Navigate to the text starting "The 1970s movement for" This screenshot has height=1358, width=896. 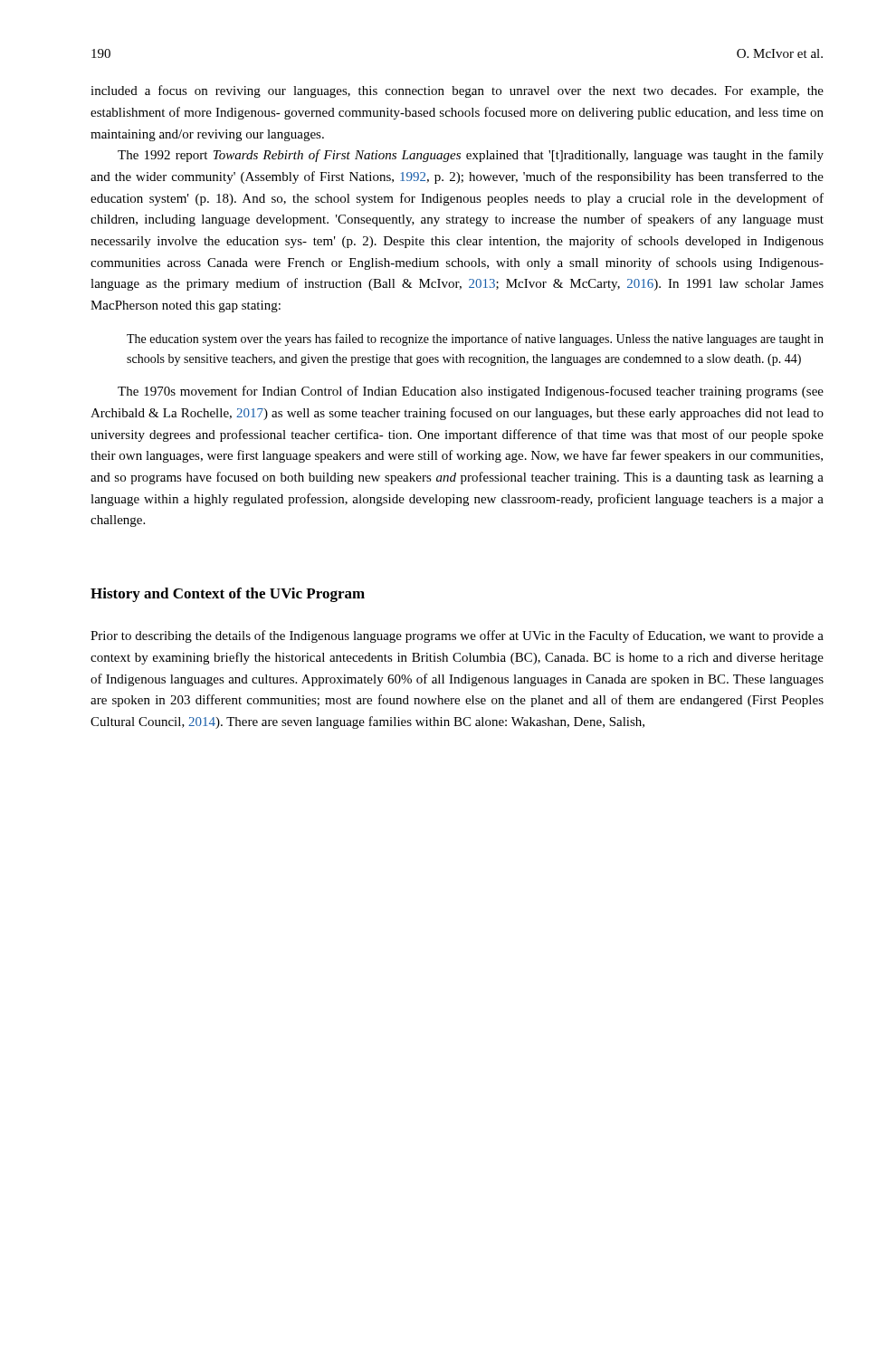457,456
